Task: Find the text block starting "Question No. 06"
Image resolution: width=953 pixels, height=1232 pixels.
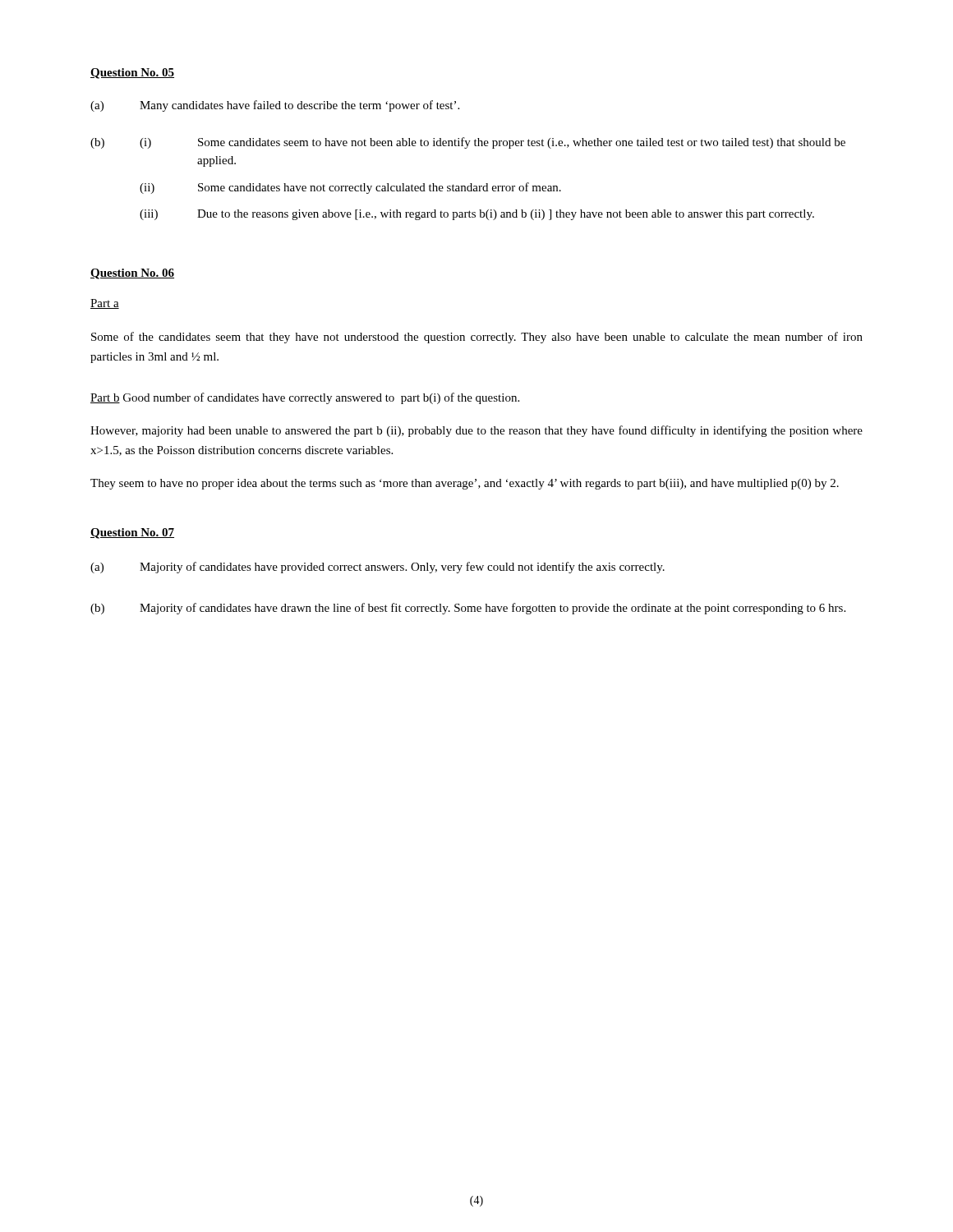Action: click(132, 272)
